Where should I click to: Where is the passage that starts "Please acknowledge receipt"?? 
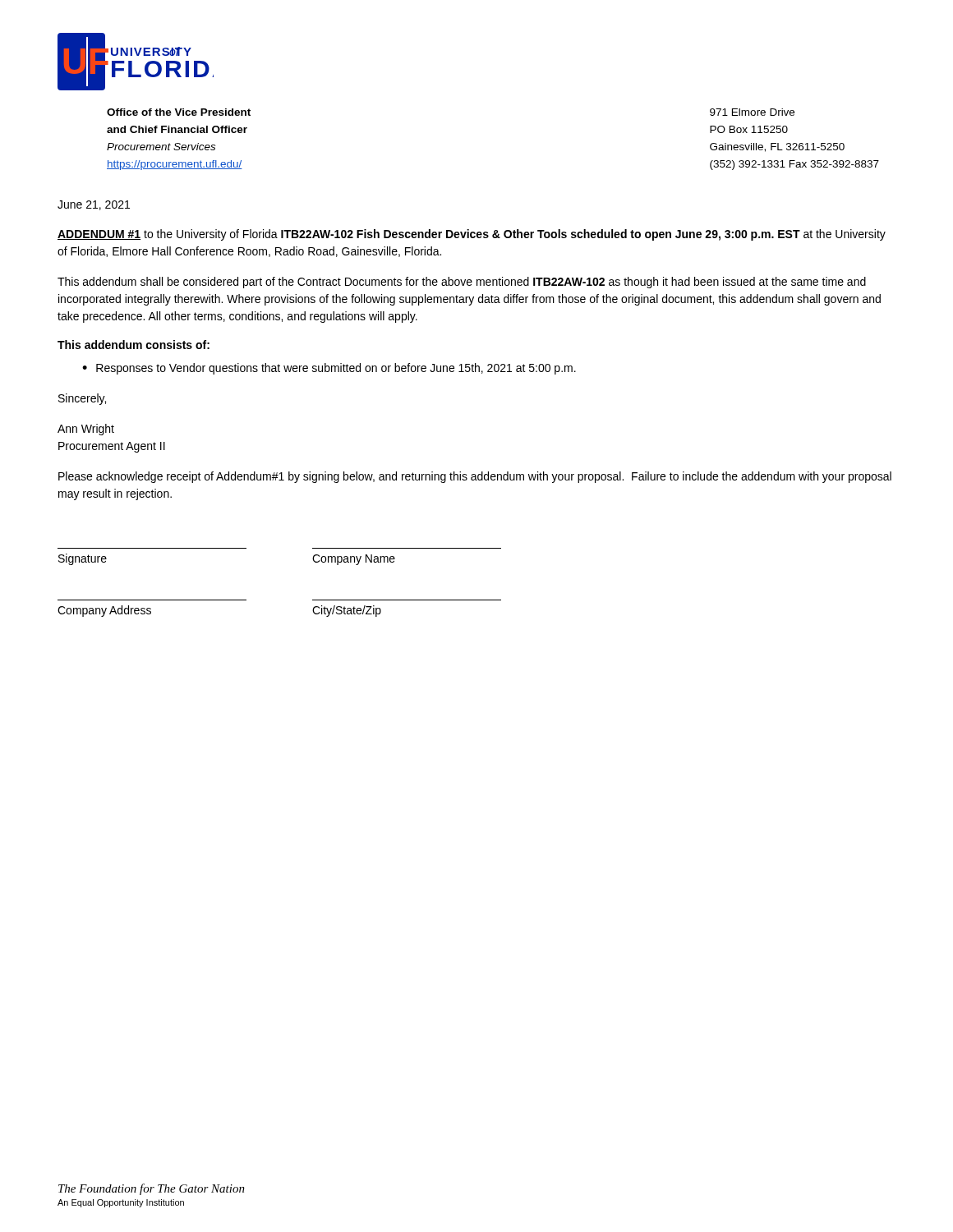475,485
